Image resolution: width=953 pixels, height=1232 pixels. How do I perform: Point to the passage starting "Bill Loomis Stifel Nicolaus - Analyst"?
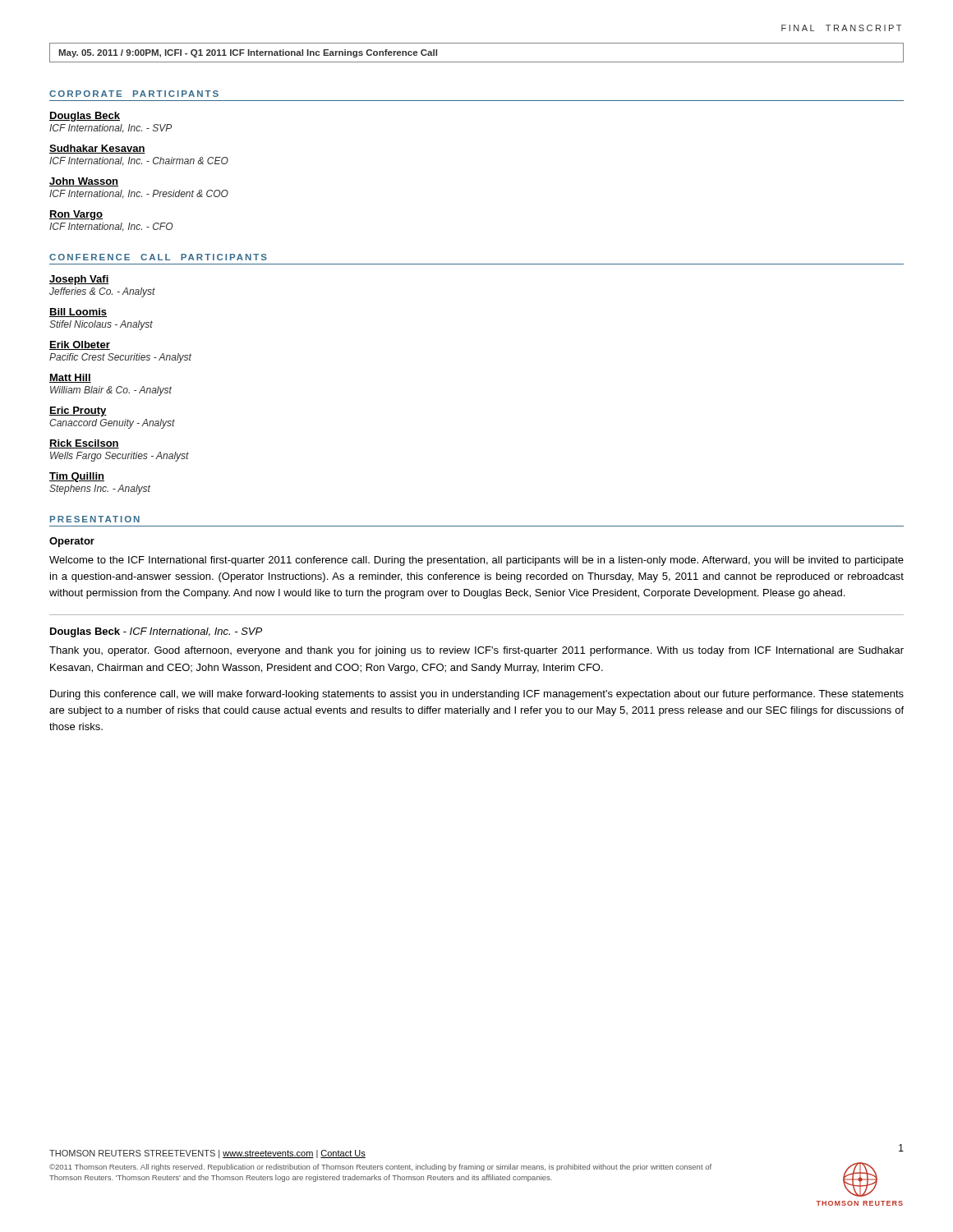78,313
